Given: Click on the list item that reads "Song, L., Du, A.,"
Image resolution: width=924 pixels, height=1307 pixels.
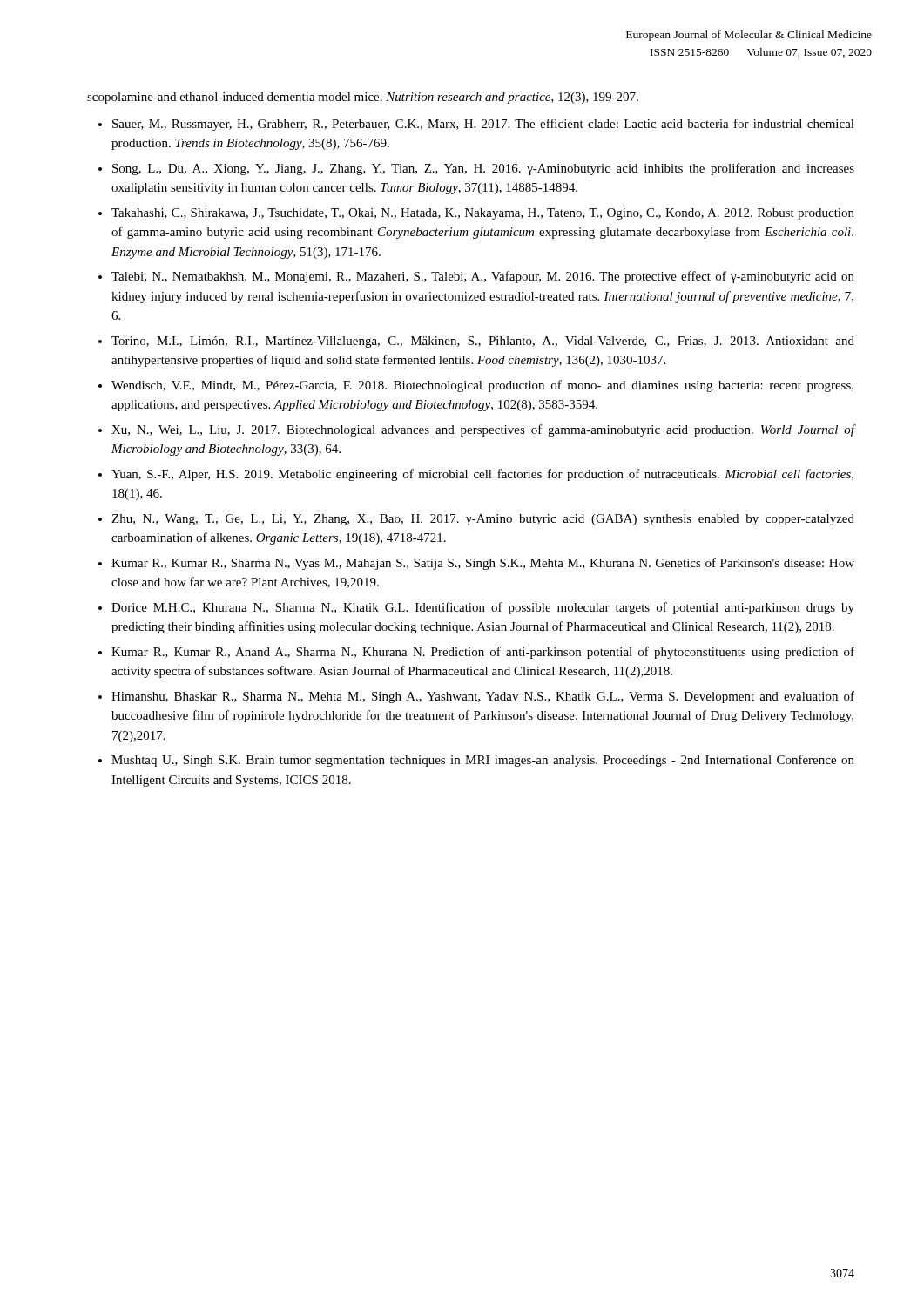Looking at the screenshot, I should pos(483,178).
